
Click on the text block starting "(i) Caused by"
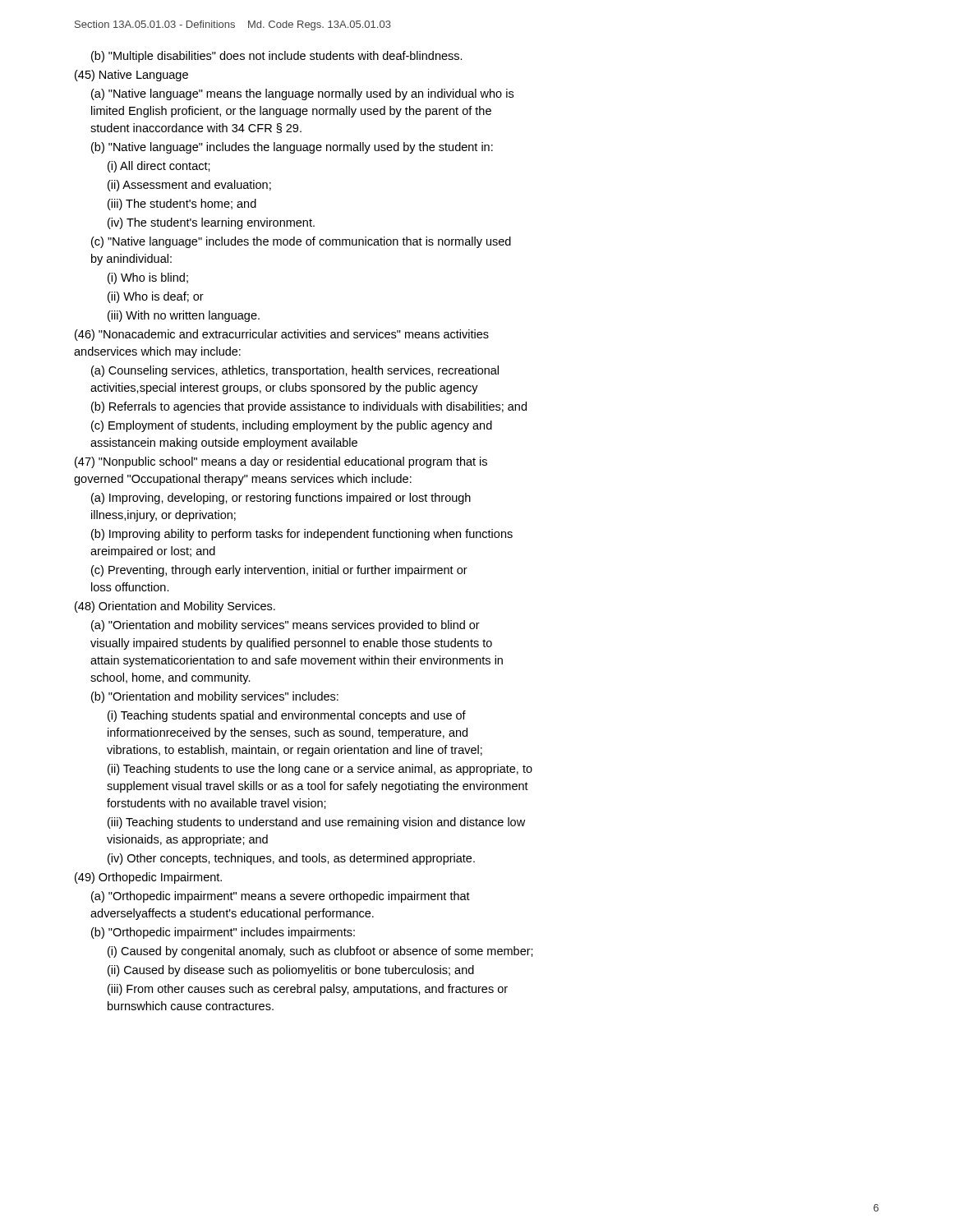tap(493, 951)
